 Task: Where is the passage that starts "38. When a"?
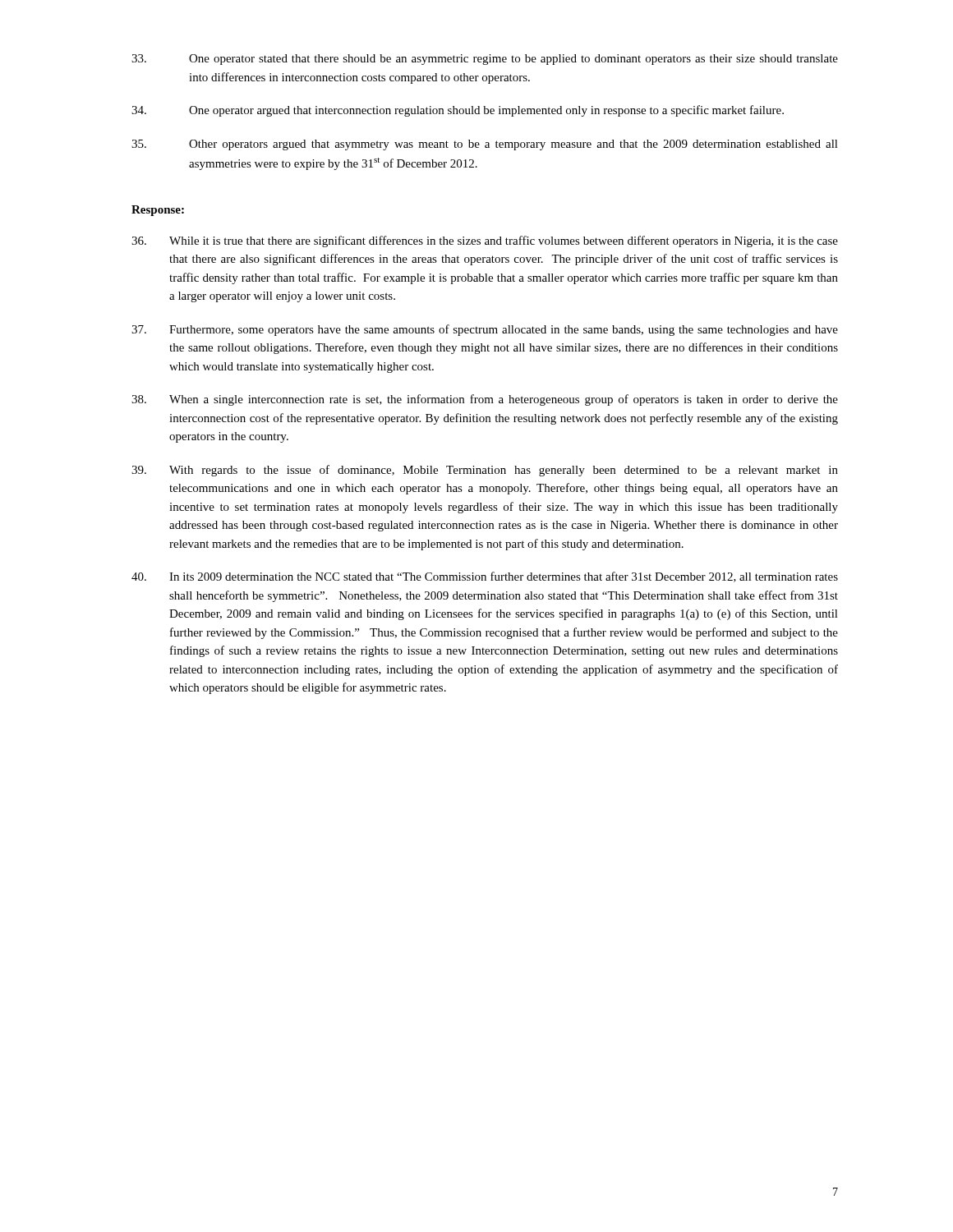point(485,418)
